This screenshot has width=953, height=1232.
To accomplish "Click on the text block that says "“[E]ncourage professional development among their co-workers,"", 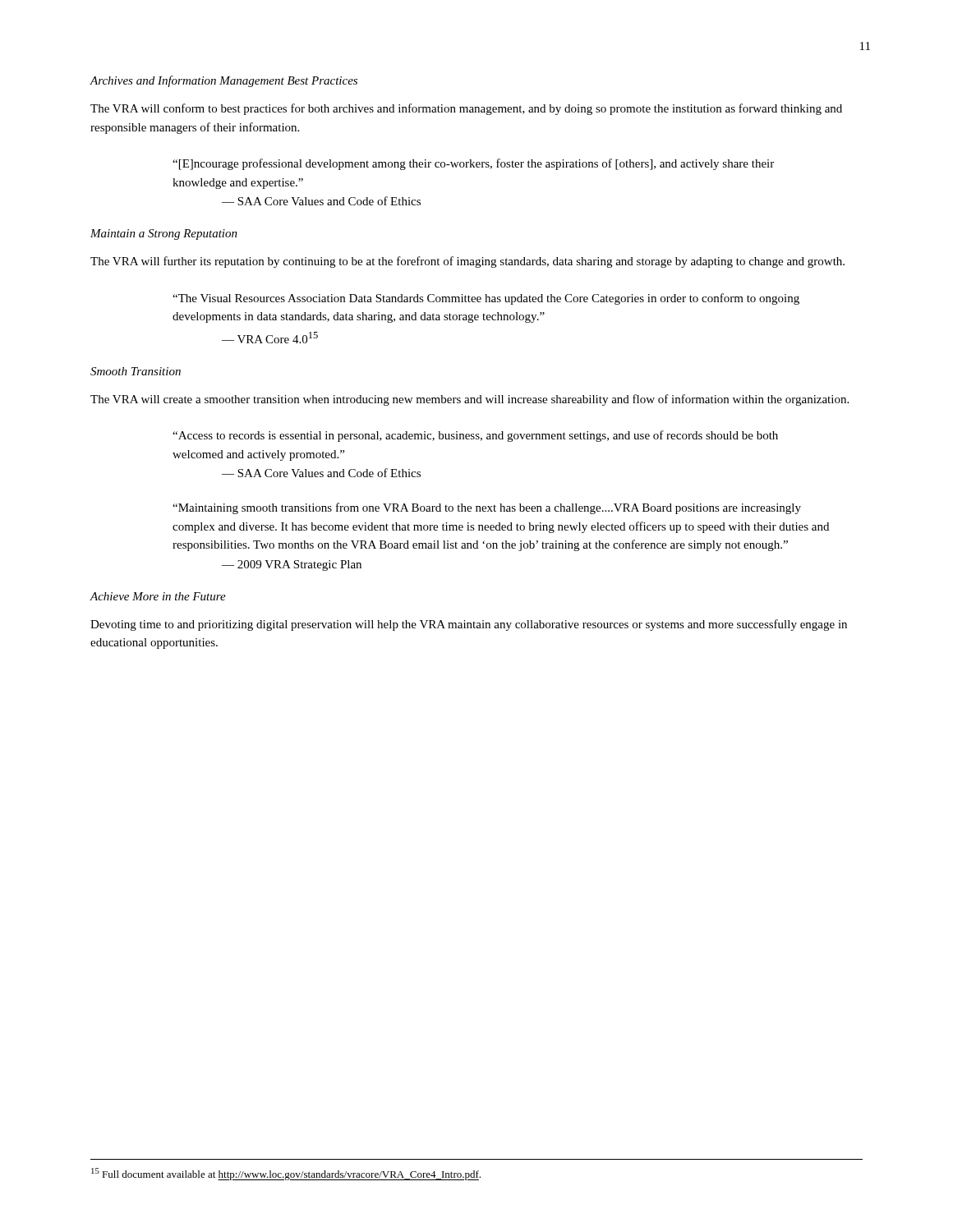I will [473, 164].
